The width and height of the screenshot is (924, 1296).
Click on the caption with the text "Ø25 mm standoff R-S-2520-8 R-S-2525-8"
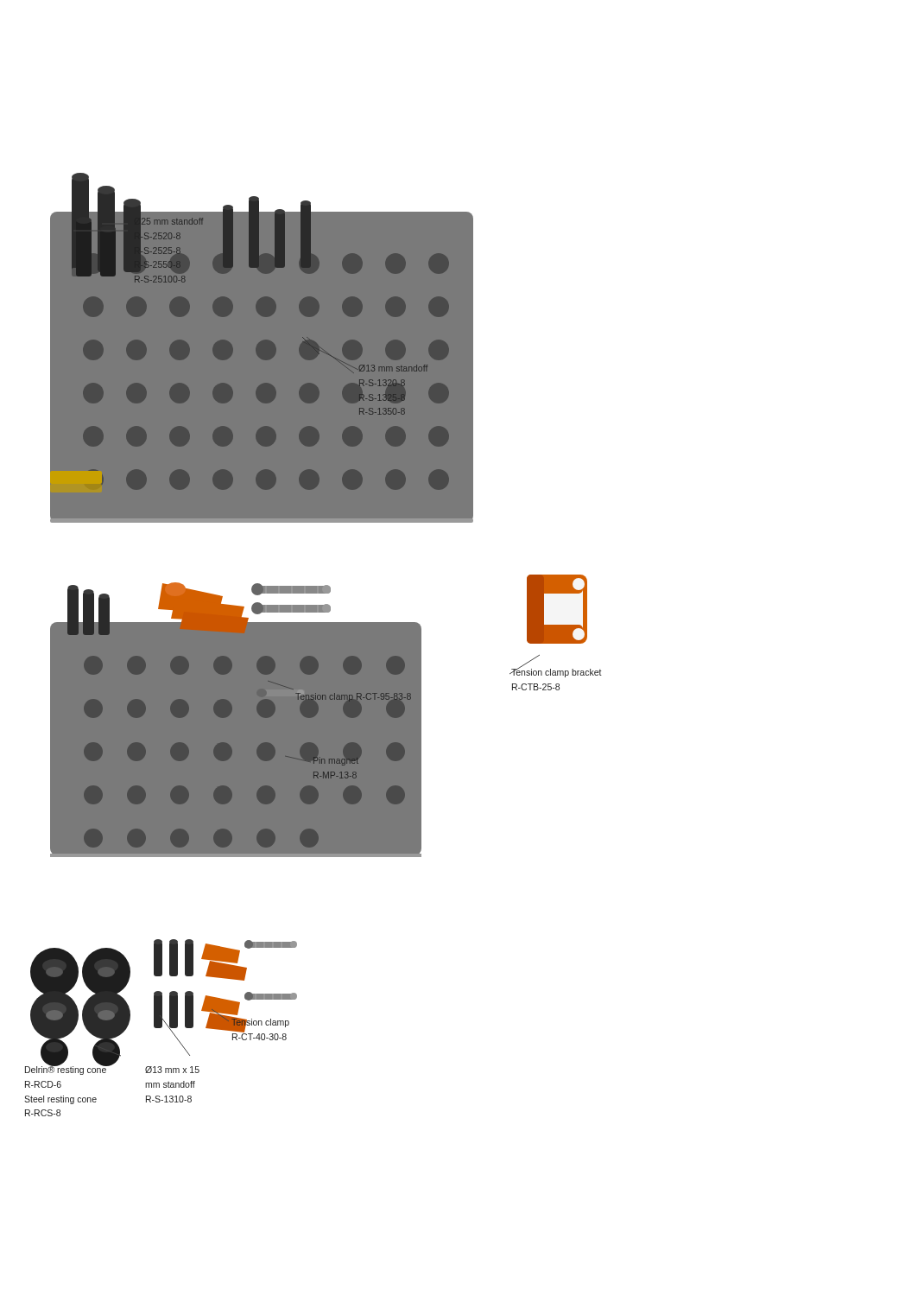click(169, 251)
